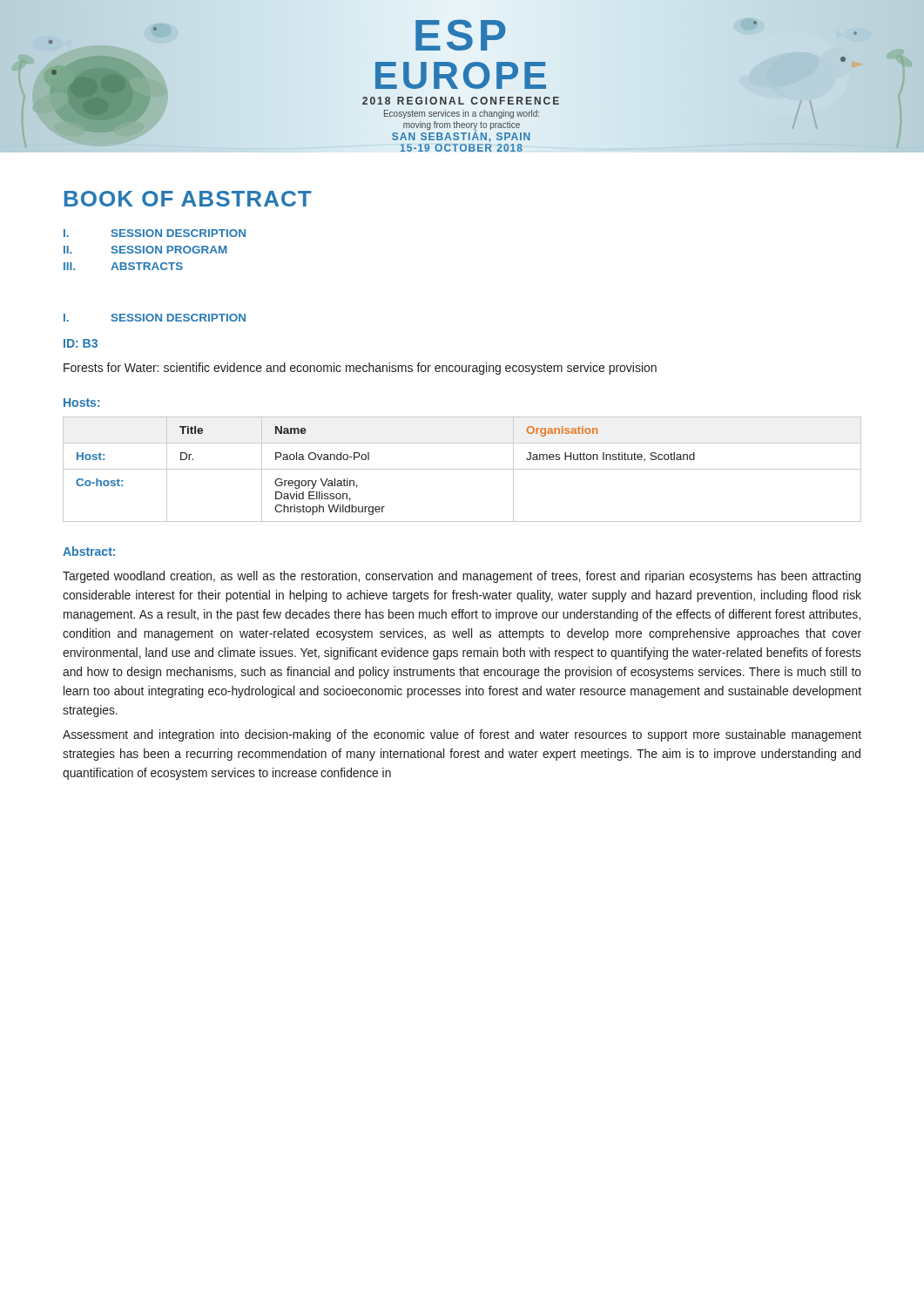
Task: Locate the text block containing "Forests for Water: scientific evidence and"
Action: tap(360, 368)
